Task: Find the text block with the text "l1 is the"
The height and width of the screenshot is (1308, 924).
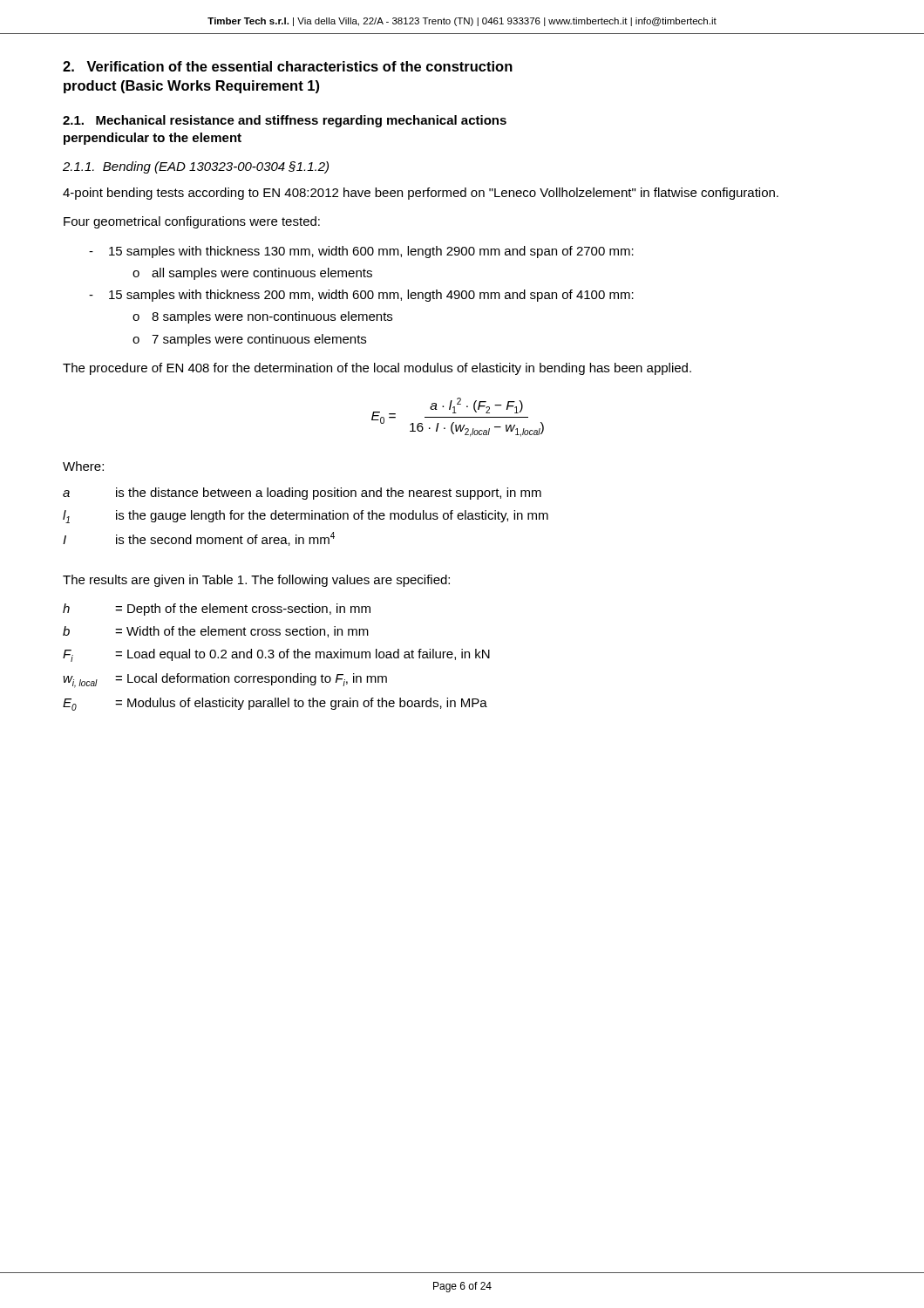Action: pyautogui.click(x=462, y=516)
